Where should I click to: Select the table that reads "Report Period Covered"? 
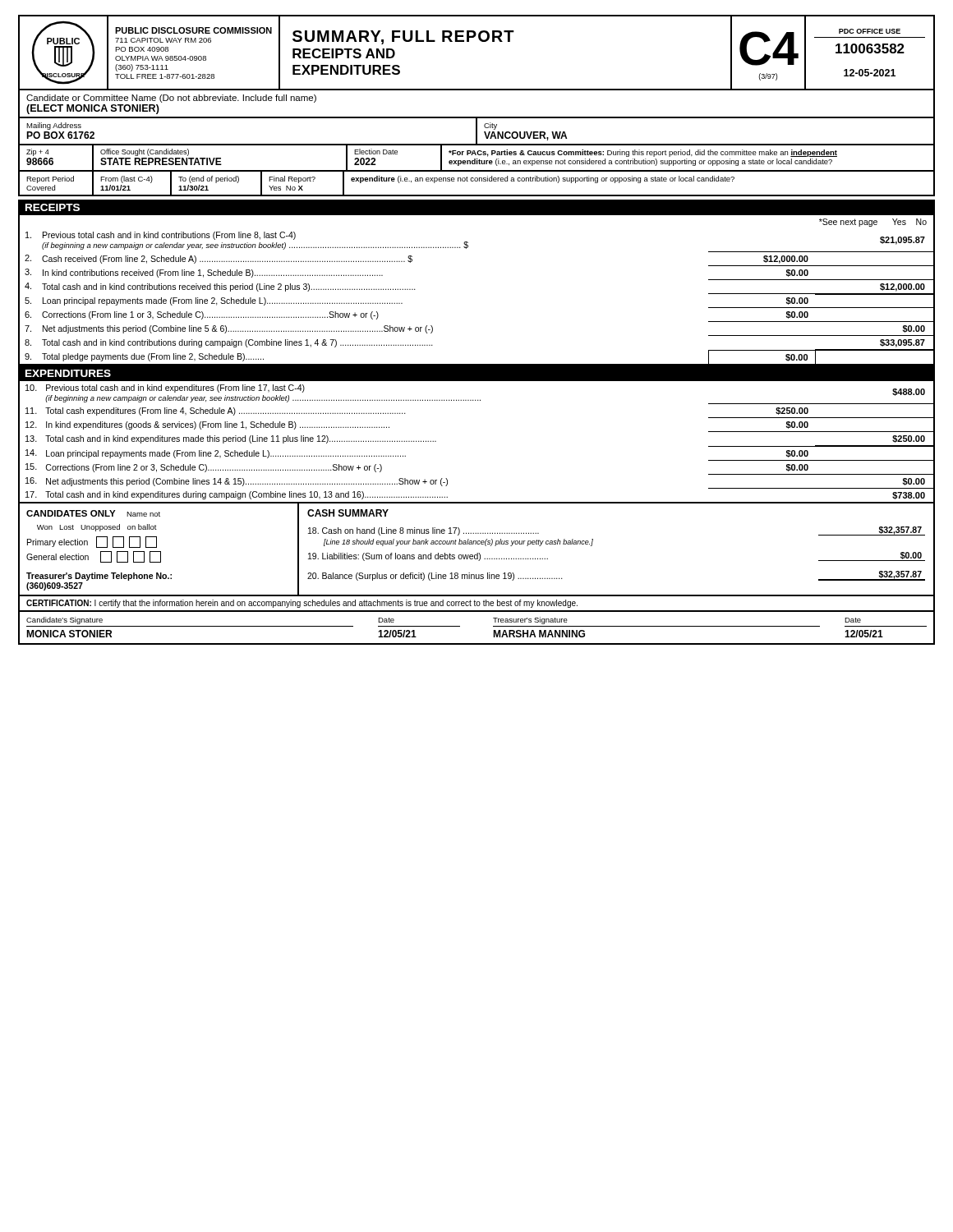(476, 184)
